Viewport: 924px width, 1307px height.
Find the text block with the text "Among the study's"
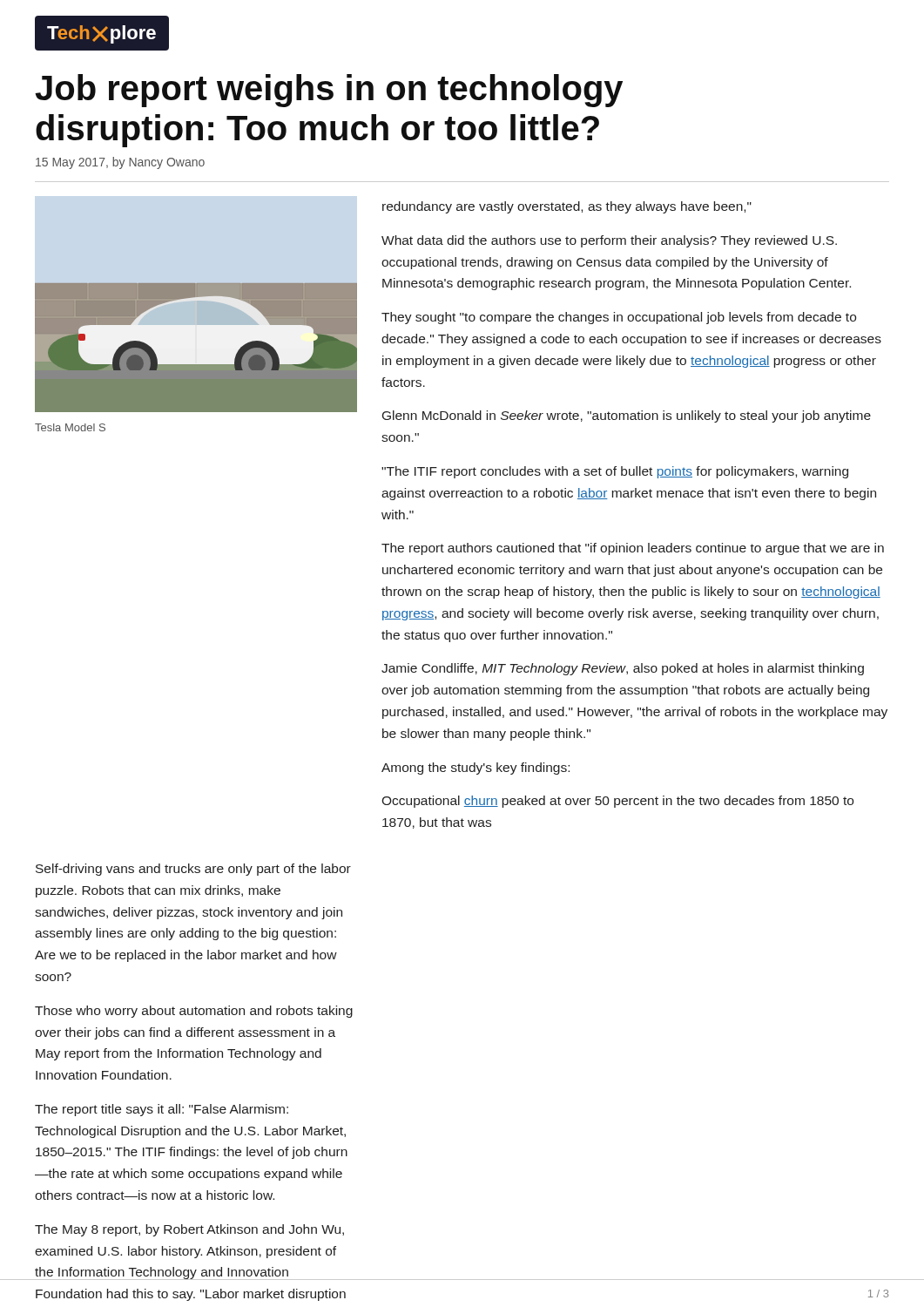[476, 767]
